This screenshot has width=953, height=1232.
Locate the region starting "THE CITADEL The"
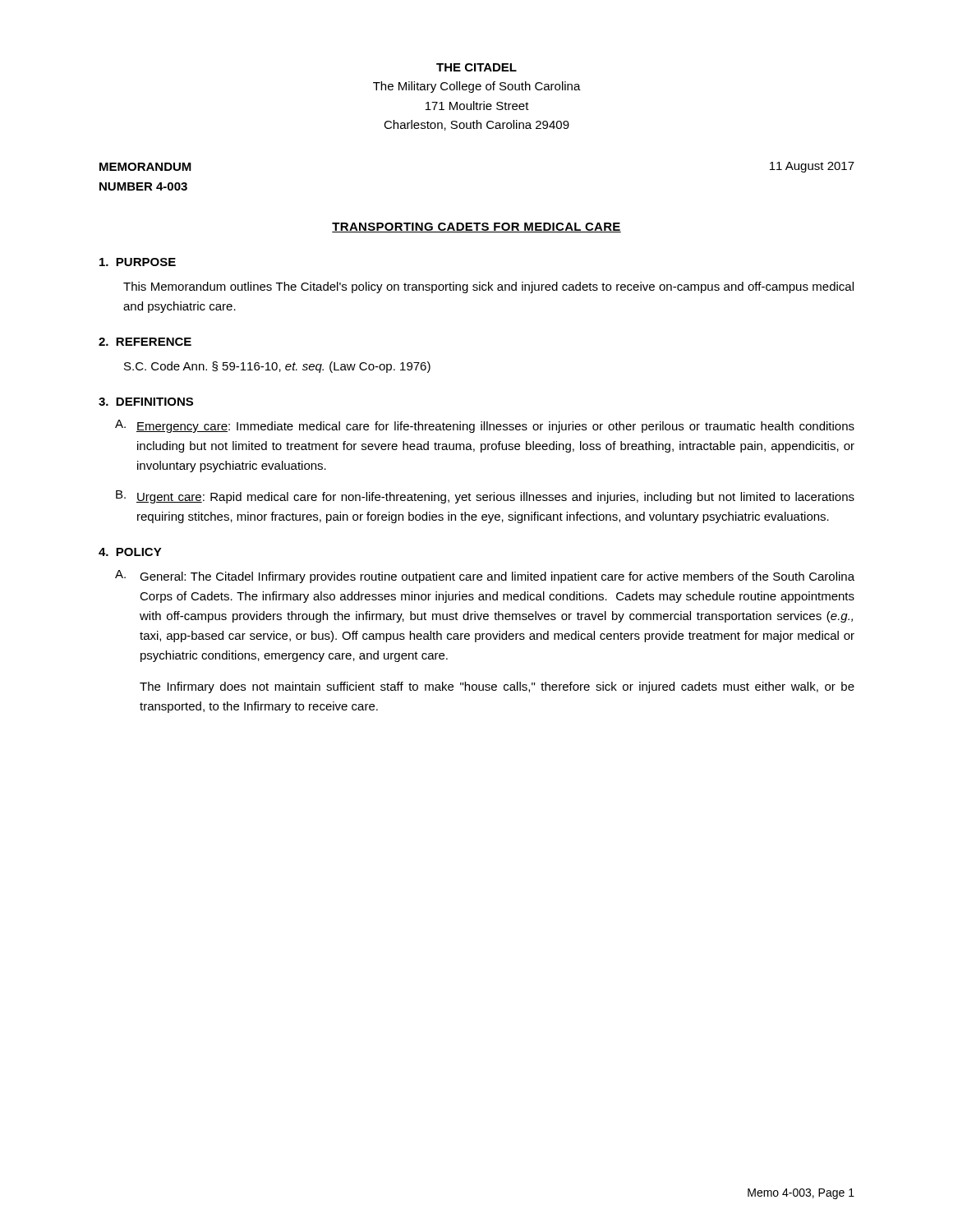click(x=476, y=96)
